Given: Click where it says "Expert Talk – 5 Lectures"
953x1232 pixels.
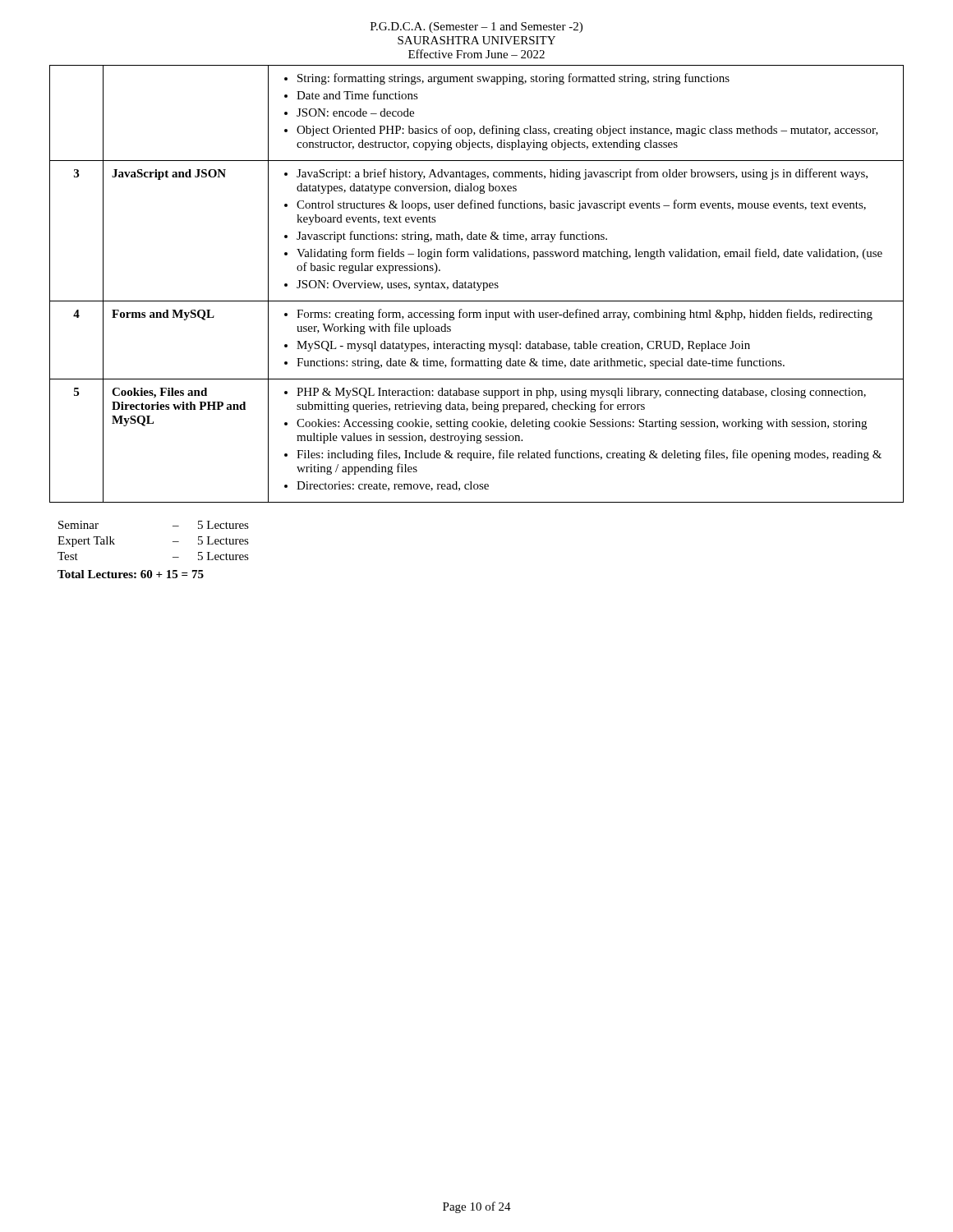Looking at the screenshot, I should coord(84,542).
